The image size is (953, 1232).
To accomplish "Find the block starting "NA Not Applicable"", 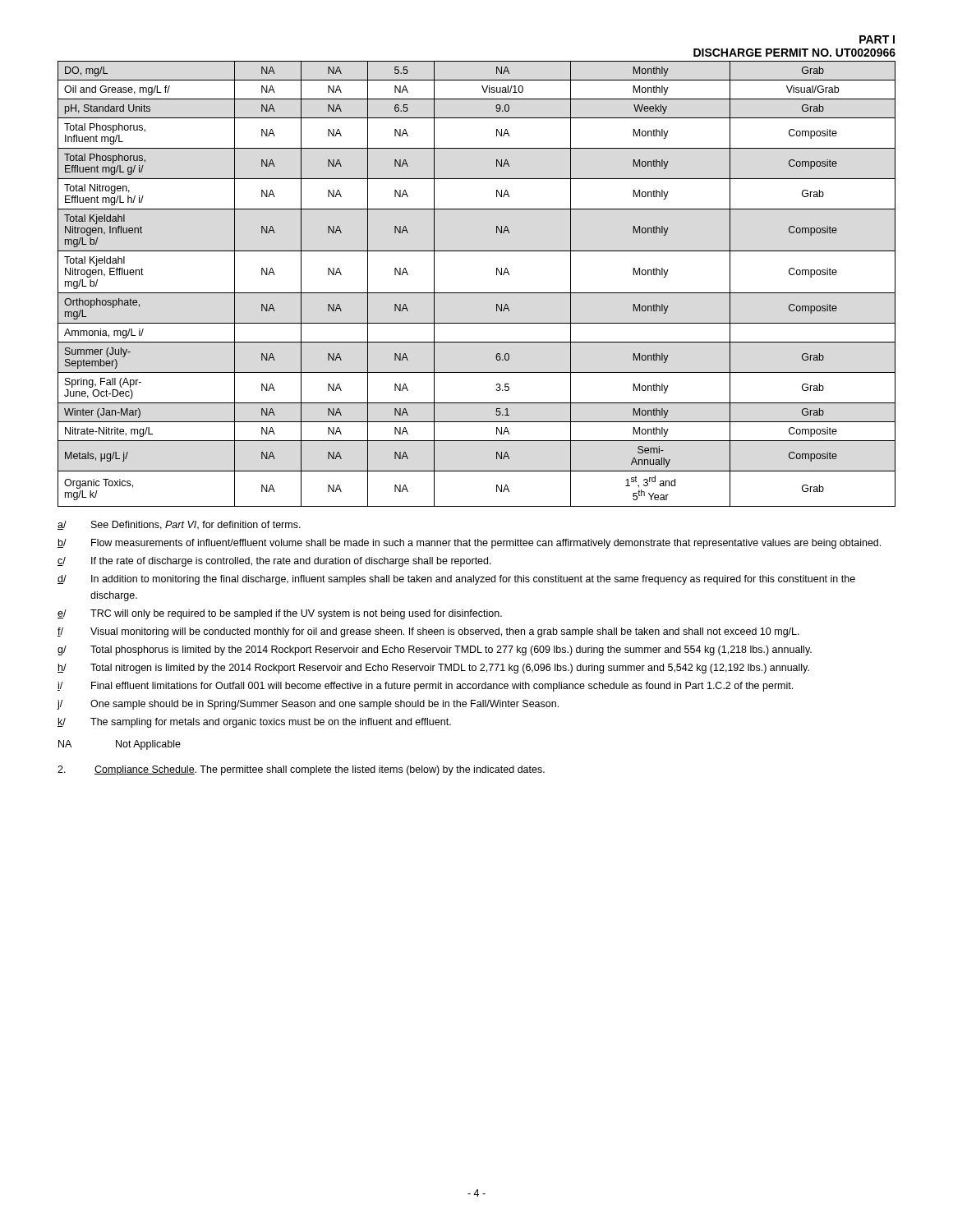I will click(x=119, y=744).
